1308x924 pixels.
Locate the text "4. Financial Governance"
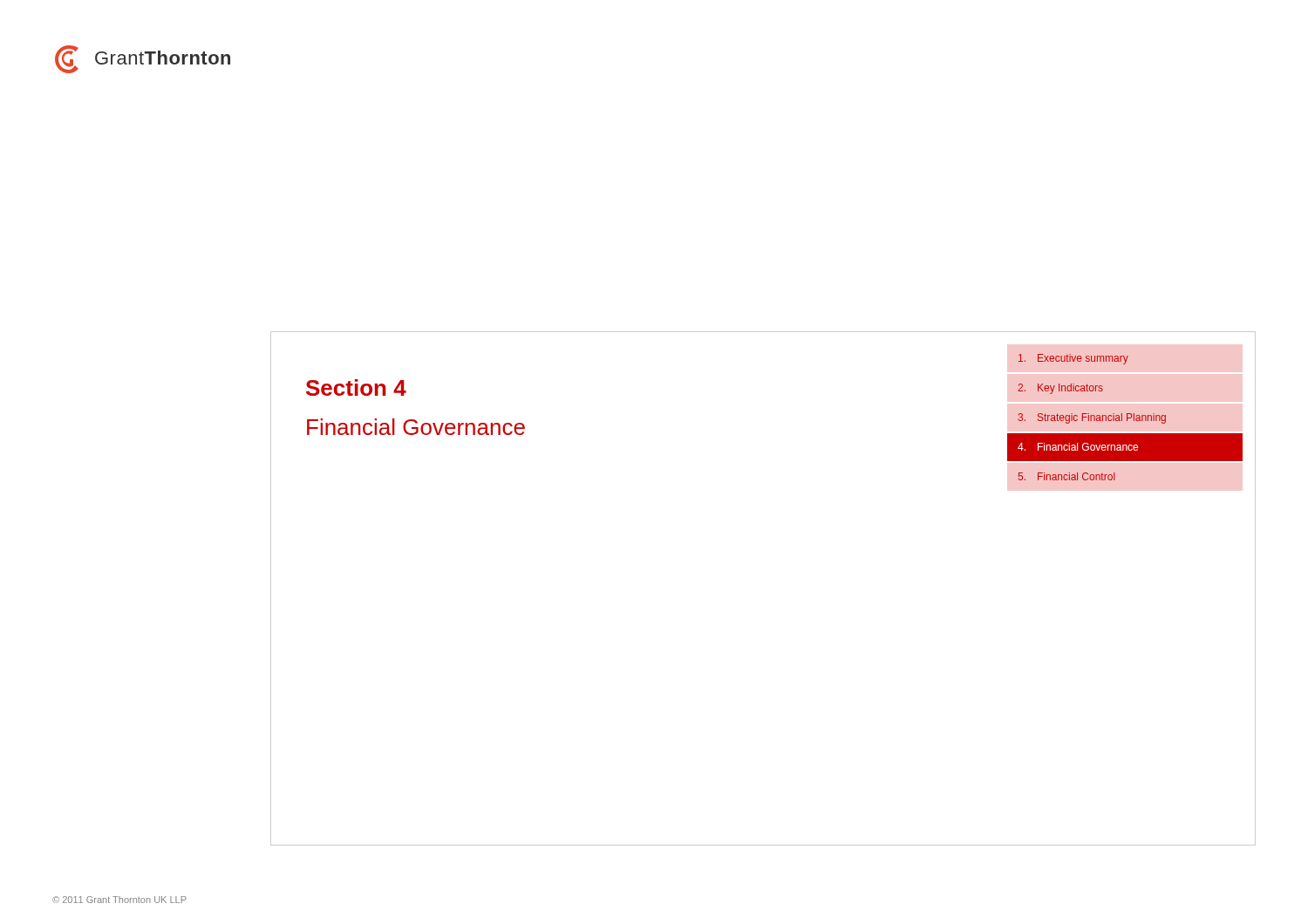click(1078, 447)
